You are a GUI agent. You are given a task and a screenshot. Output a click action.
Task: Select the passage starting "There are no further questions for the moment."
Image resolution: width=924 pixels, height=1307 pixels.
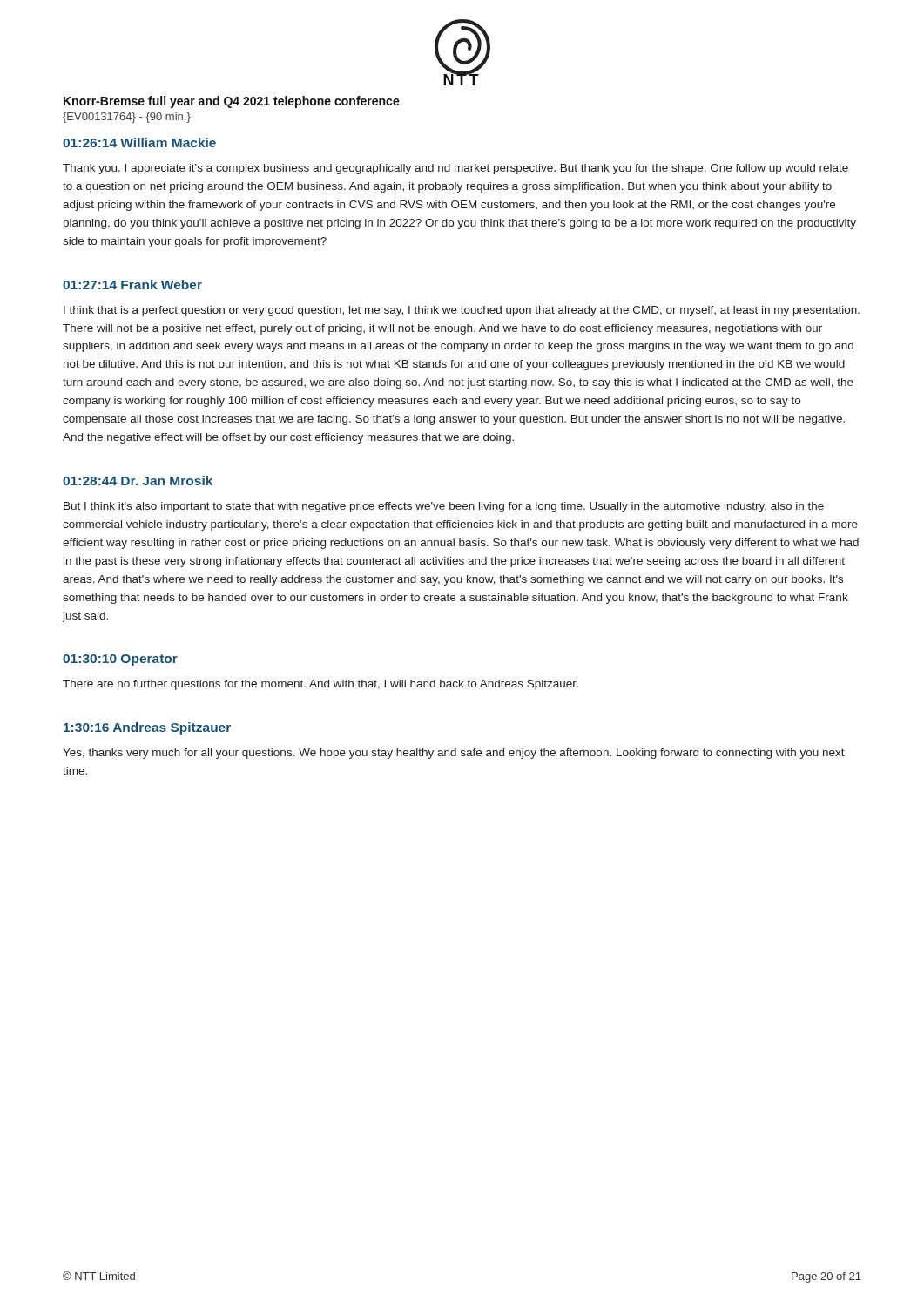pyautogui.click(x=321, y=684)
